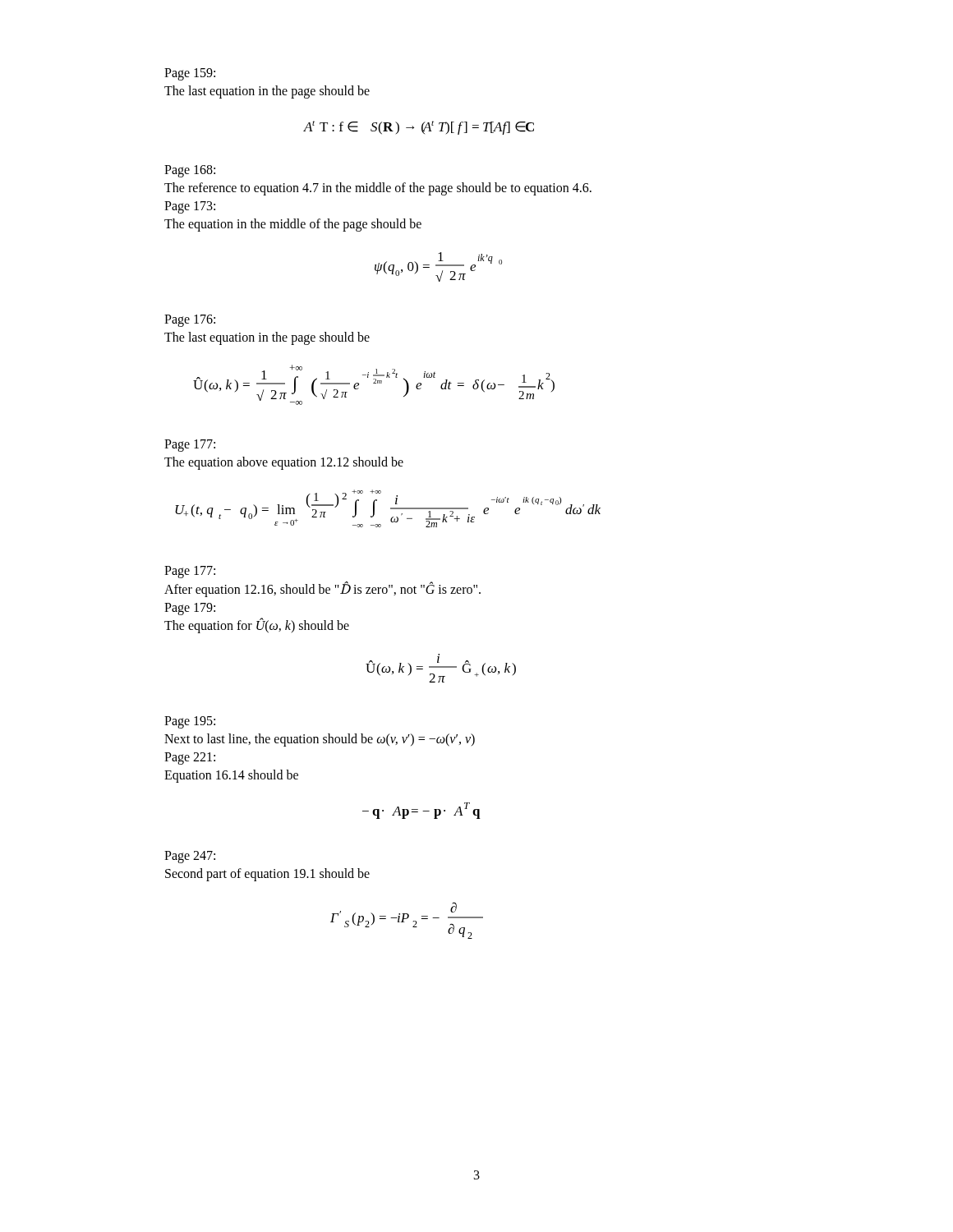Find the text block starting "The equation for Û(ω, k) should be"
Viewport: 953px width, 1232px height.
(257, 625)
